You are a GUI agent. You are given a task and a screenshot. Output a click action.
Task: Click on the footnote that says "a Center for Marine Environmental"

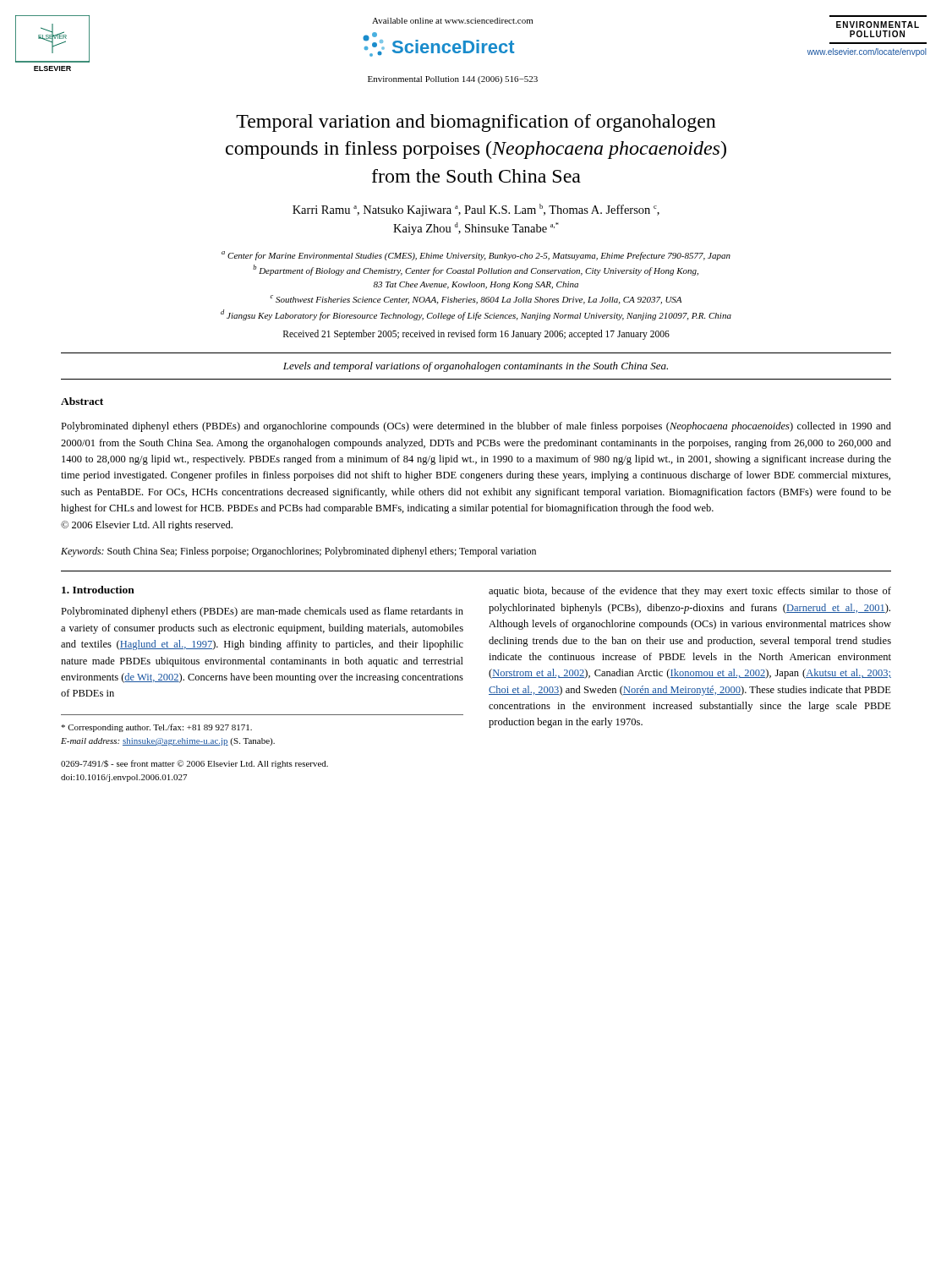(x=476, y=284)
